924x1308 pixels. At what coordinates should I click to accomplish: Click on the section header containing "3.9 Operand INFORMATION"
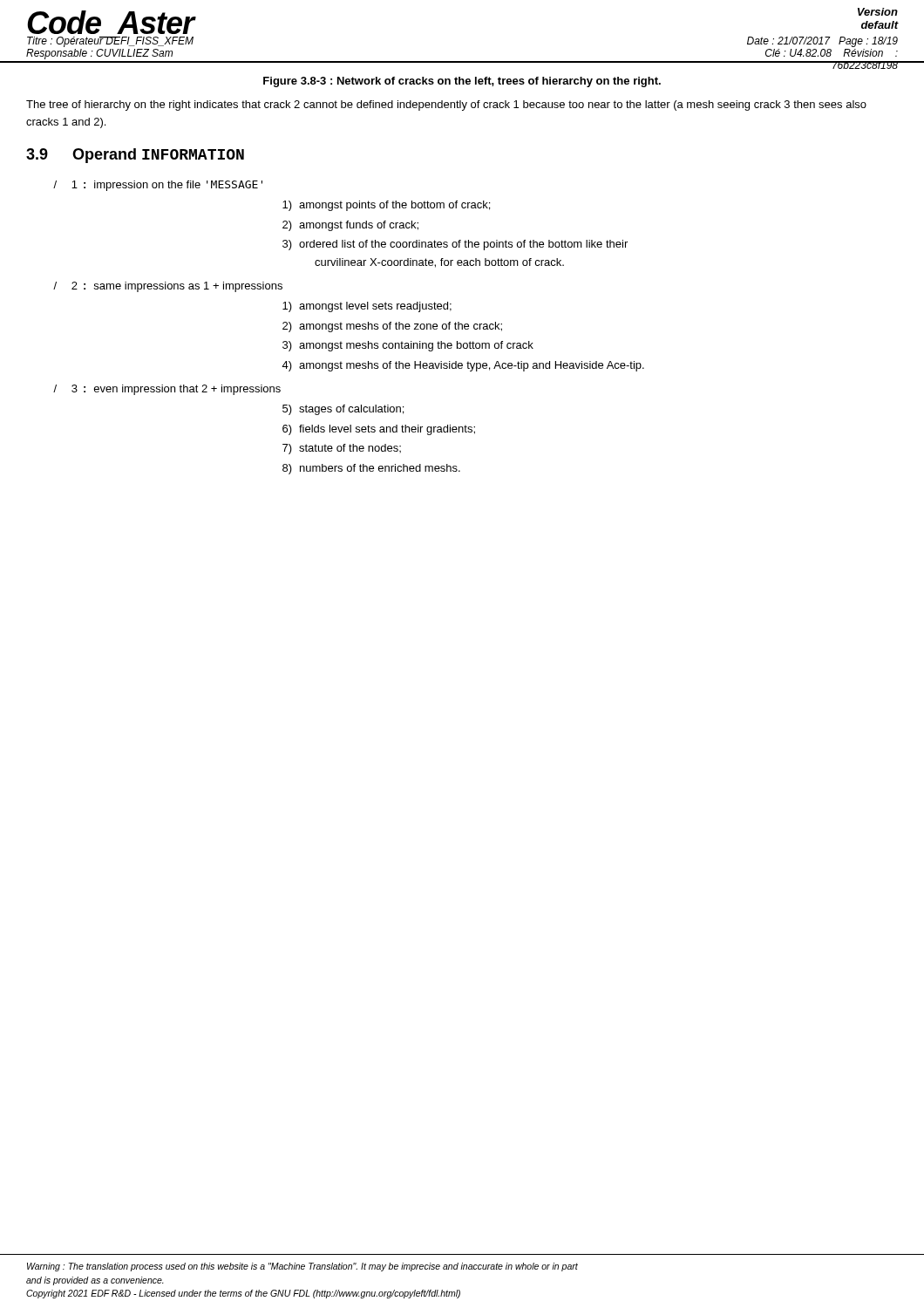(135, 155)
